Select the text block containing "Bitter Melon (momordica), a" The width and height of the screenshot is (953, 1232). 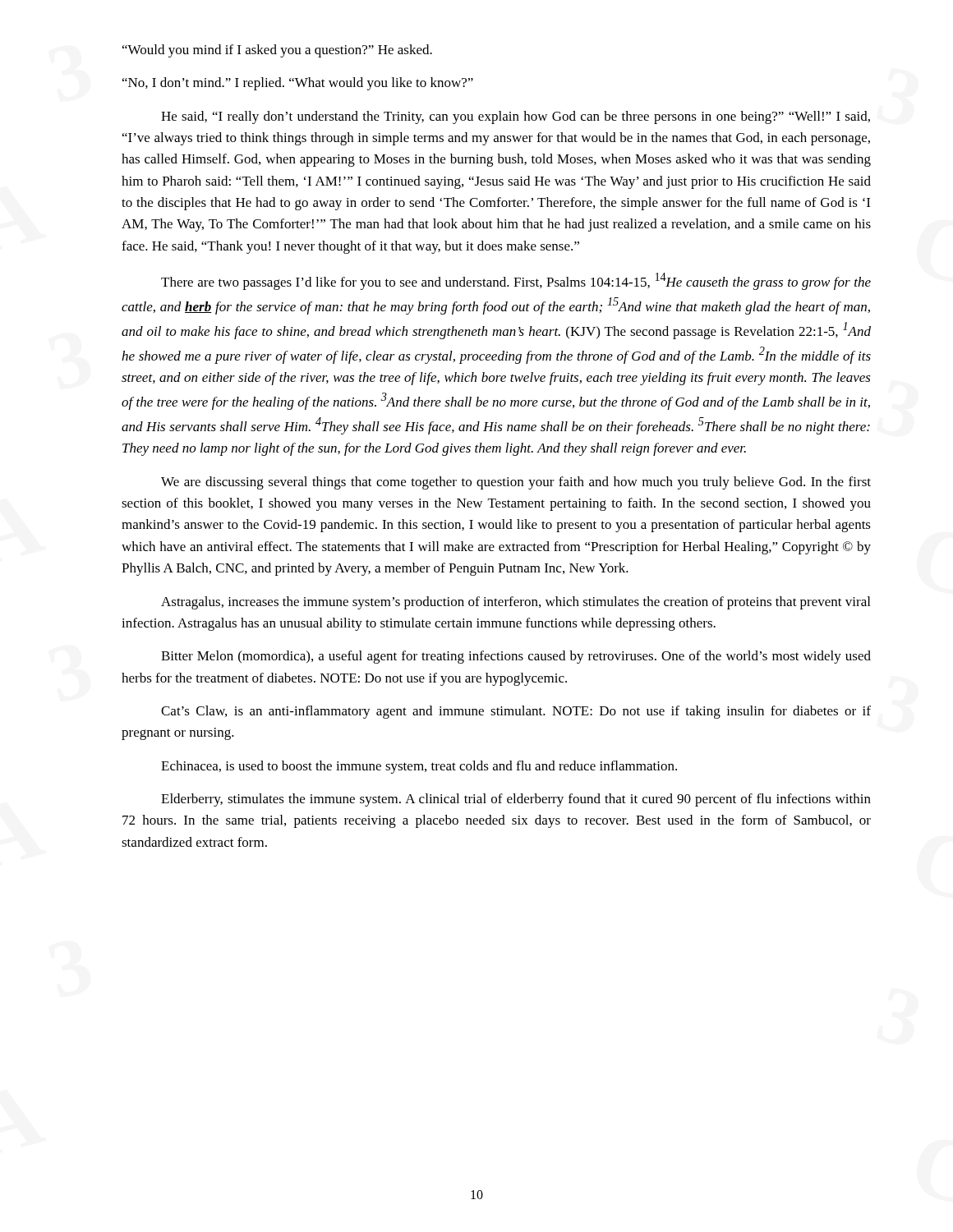[496, 667]
